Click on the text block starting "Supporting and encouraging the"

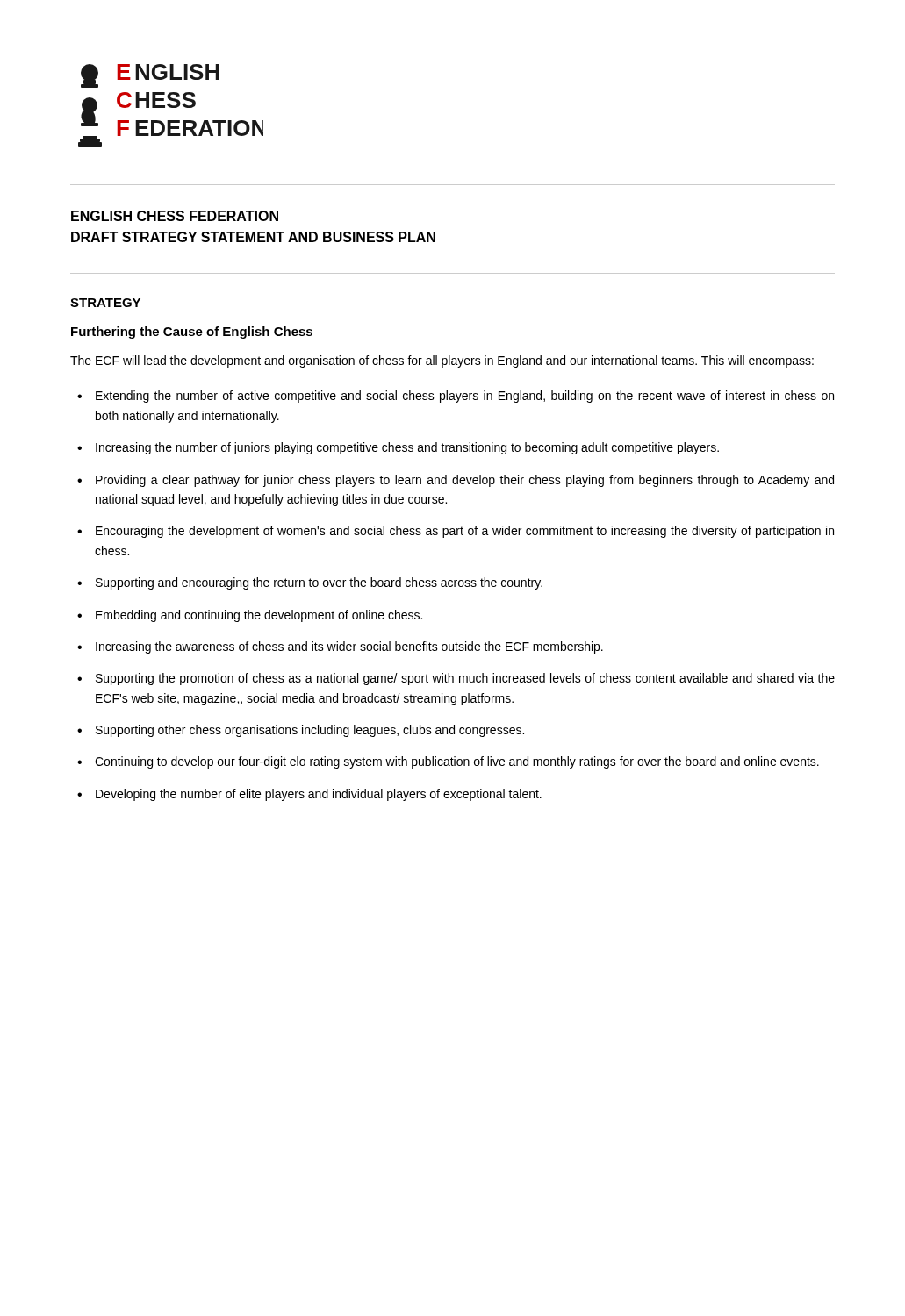319,583
